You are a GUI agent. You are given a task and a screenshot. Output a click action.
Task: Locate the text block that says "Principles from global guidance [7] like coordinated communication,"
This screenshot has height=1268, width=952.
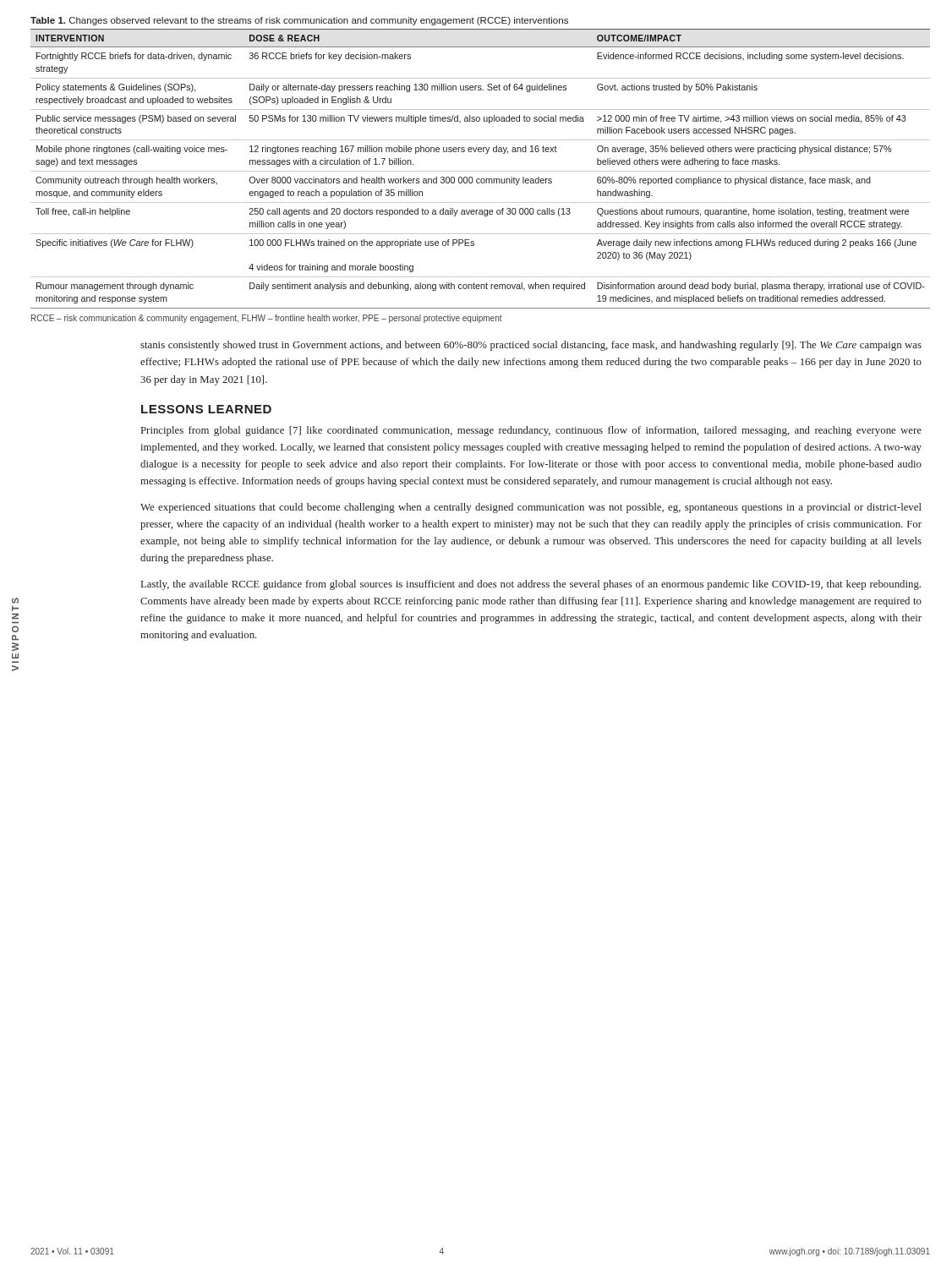coord(531,456)
